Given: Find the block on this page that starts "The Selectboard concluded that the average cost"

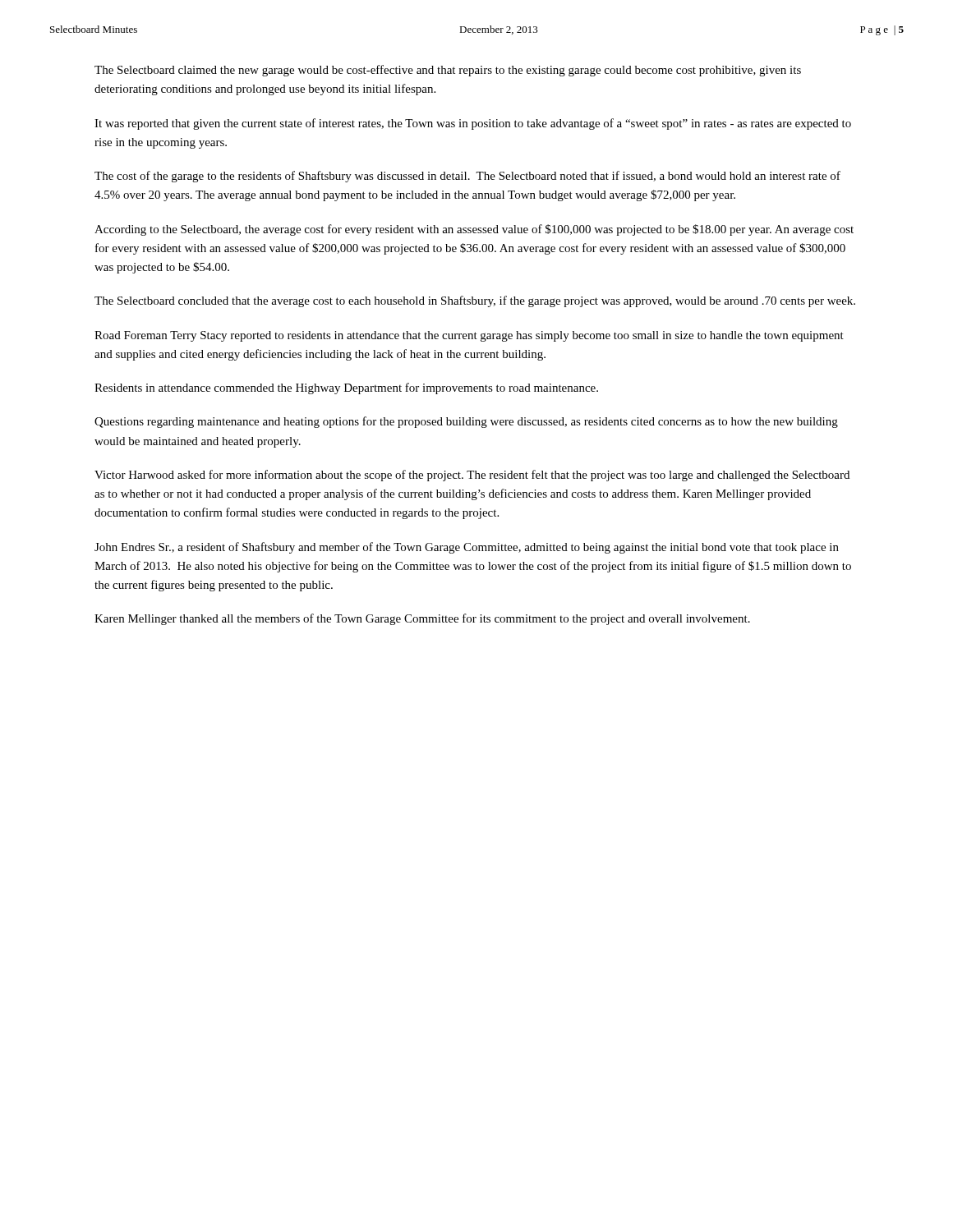Looking at the screenshot, I should [475, 301].
